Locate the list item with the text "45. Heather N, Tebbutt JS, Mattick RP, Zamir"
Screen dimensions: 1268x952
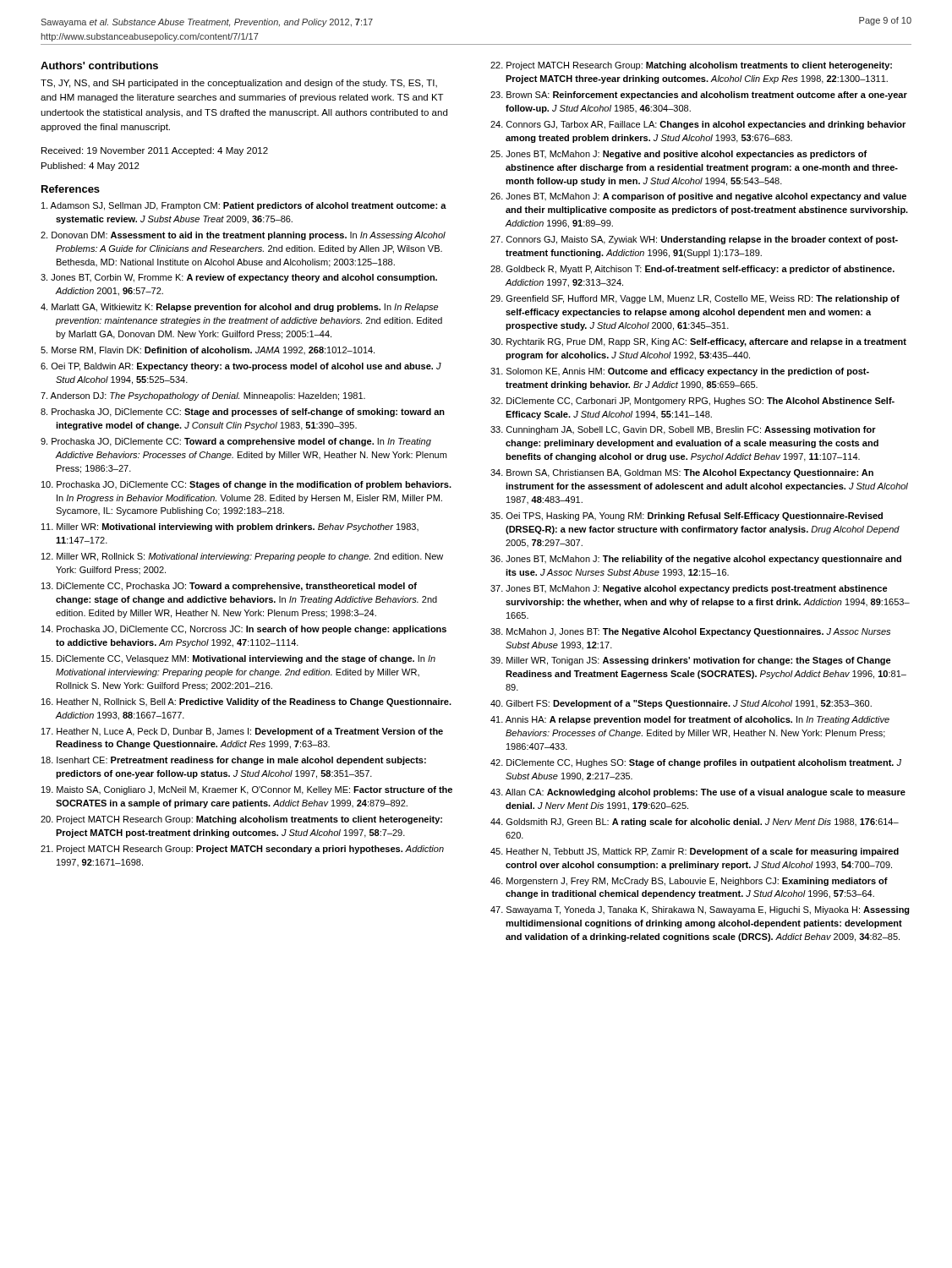695,858
